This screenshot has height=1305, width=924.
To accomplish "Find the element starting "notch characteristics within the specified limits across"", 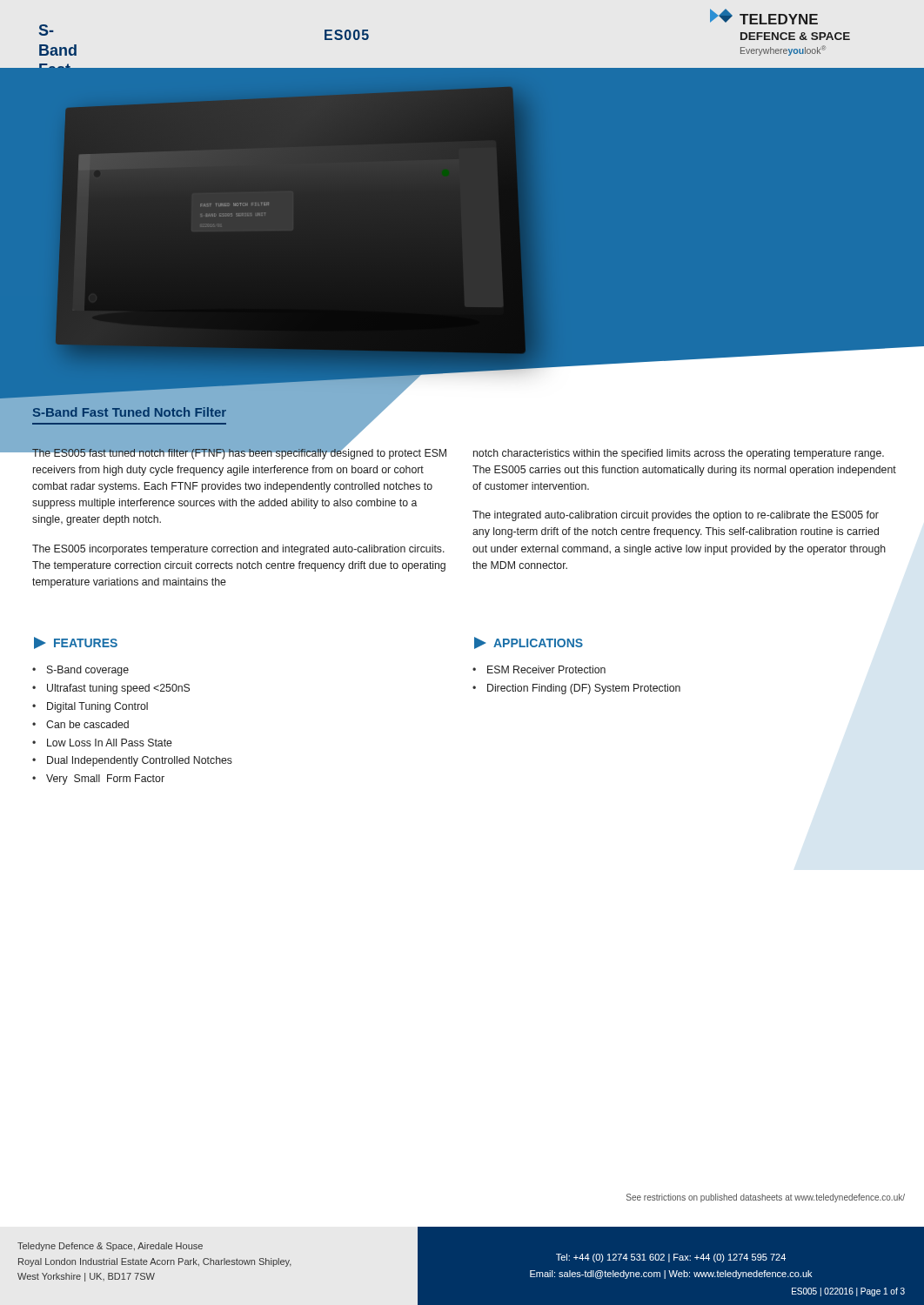I will pos(685,510).
